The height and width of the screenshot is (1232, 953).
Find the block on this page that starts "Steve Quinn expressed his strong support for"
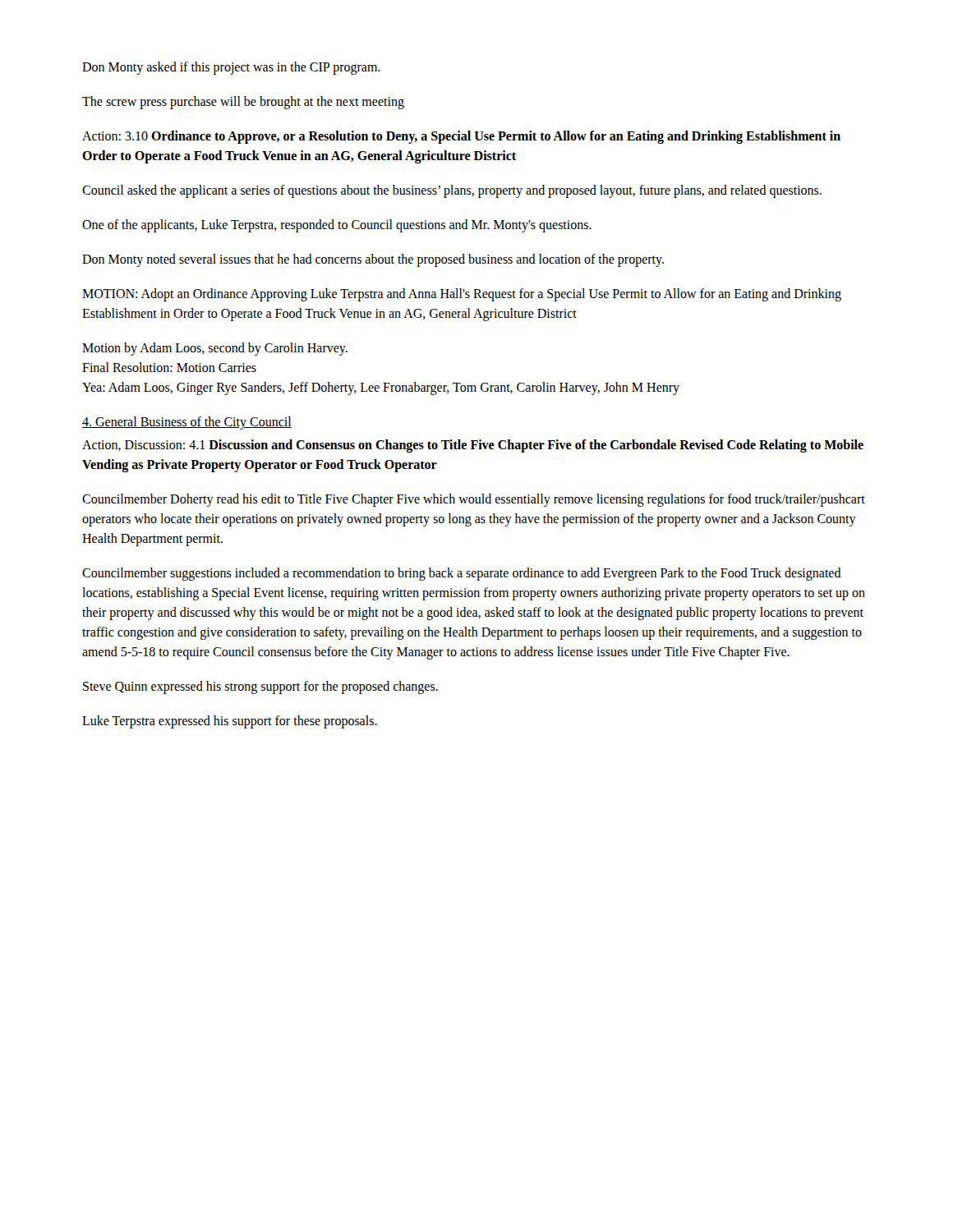pyautogui.click(x=260, y=686)
